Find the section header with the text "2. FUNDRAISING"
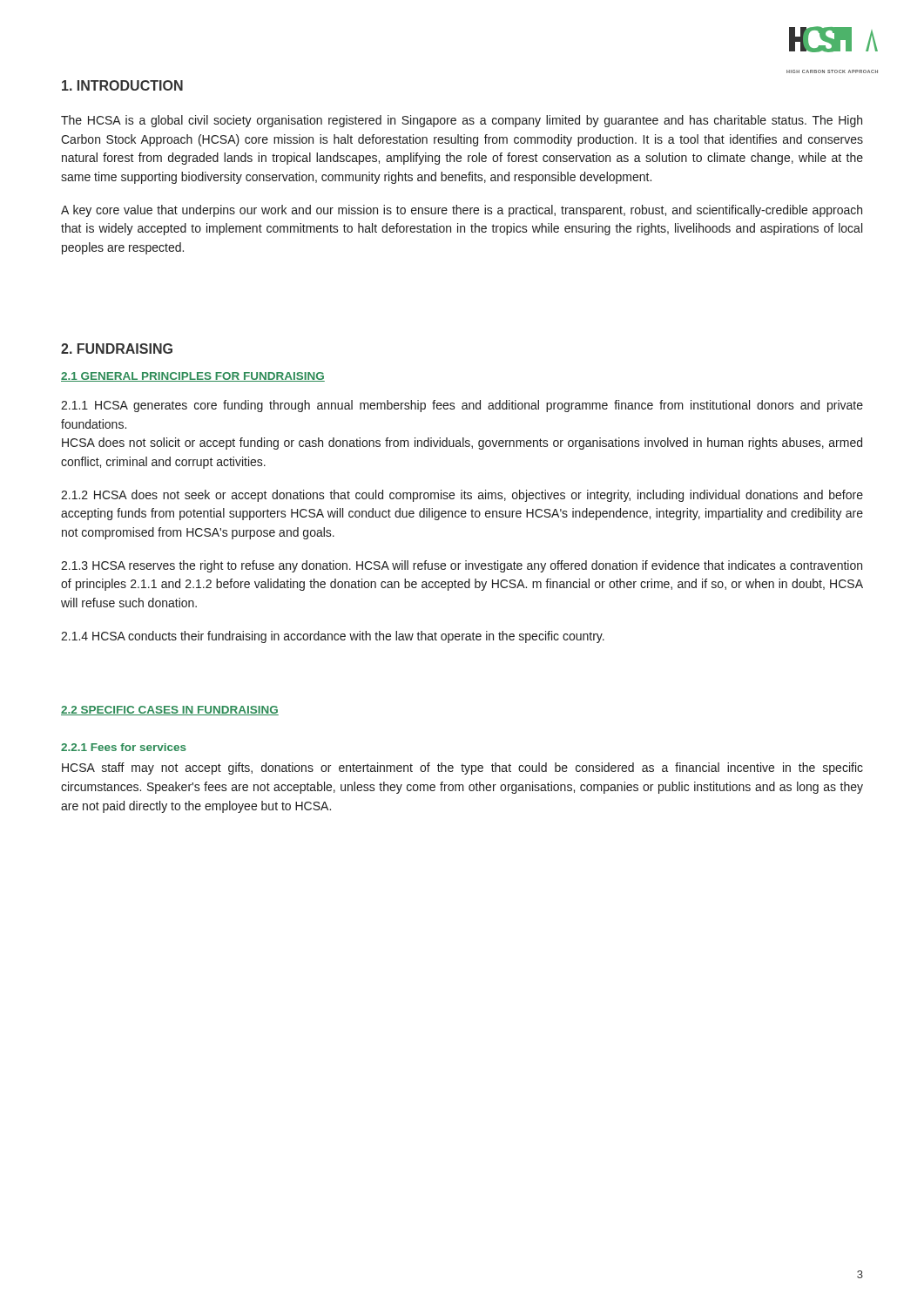Viewport: 924px width, 1307px height. click(x=117, y=349)
